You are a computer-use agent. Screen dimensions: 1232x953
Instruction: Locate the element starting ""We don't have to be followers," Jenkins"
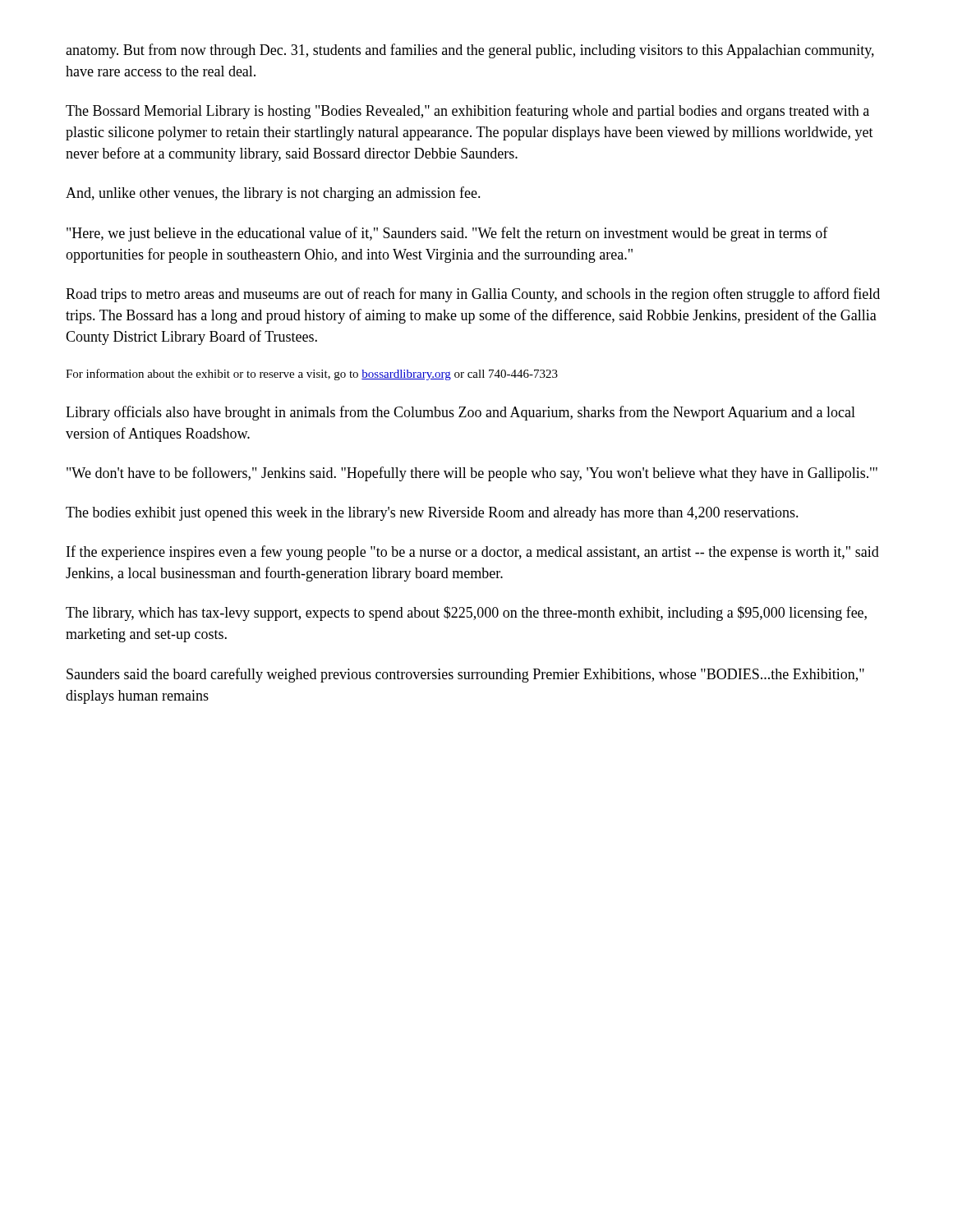472,473
